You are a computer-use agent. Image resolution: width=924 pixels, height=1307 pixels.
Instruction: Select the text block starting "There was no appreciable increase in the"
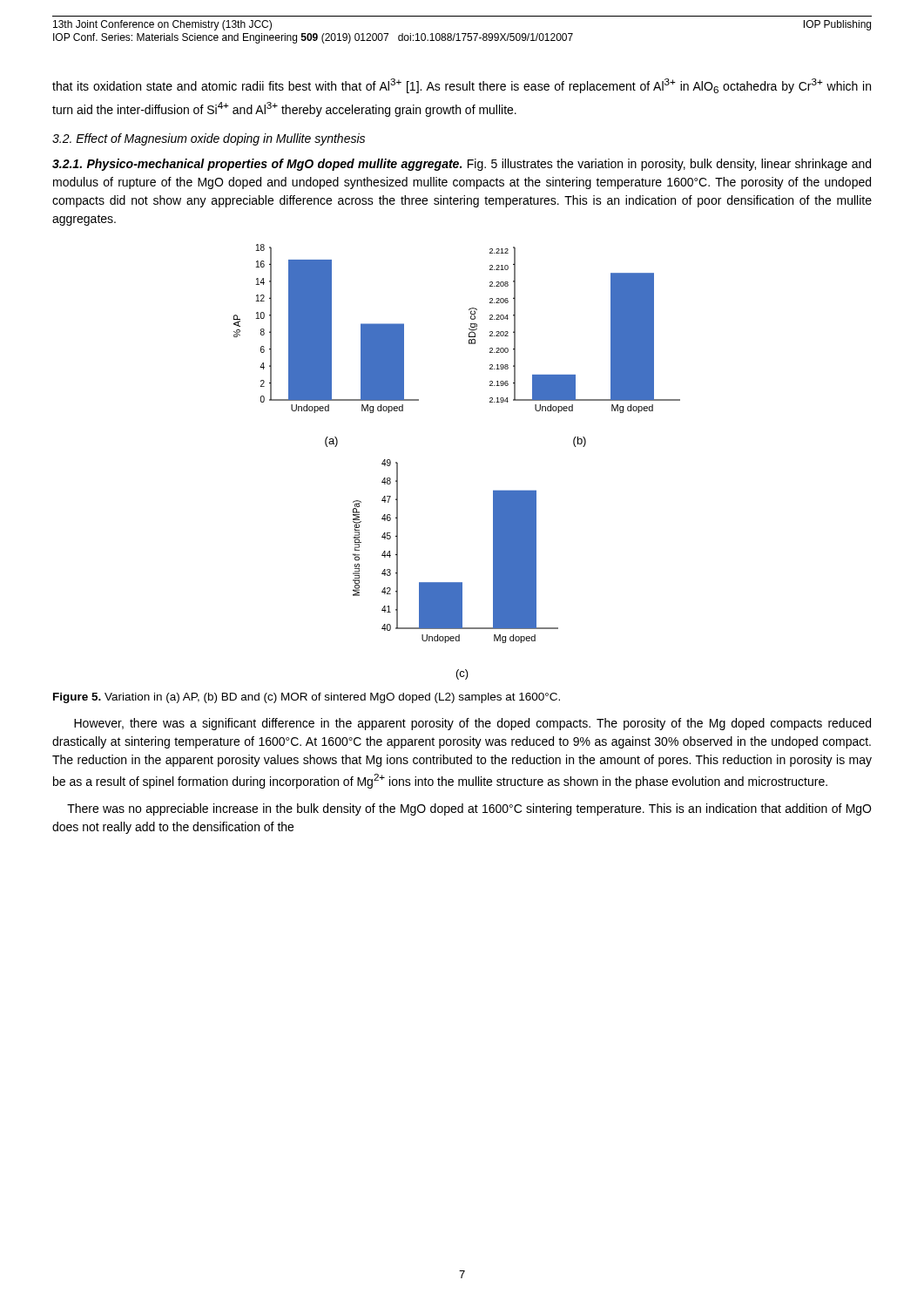pyautogui.click(x=462, y=818)
